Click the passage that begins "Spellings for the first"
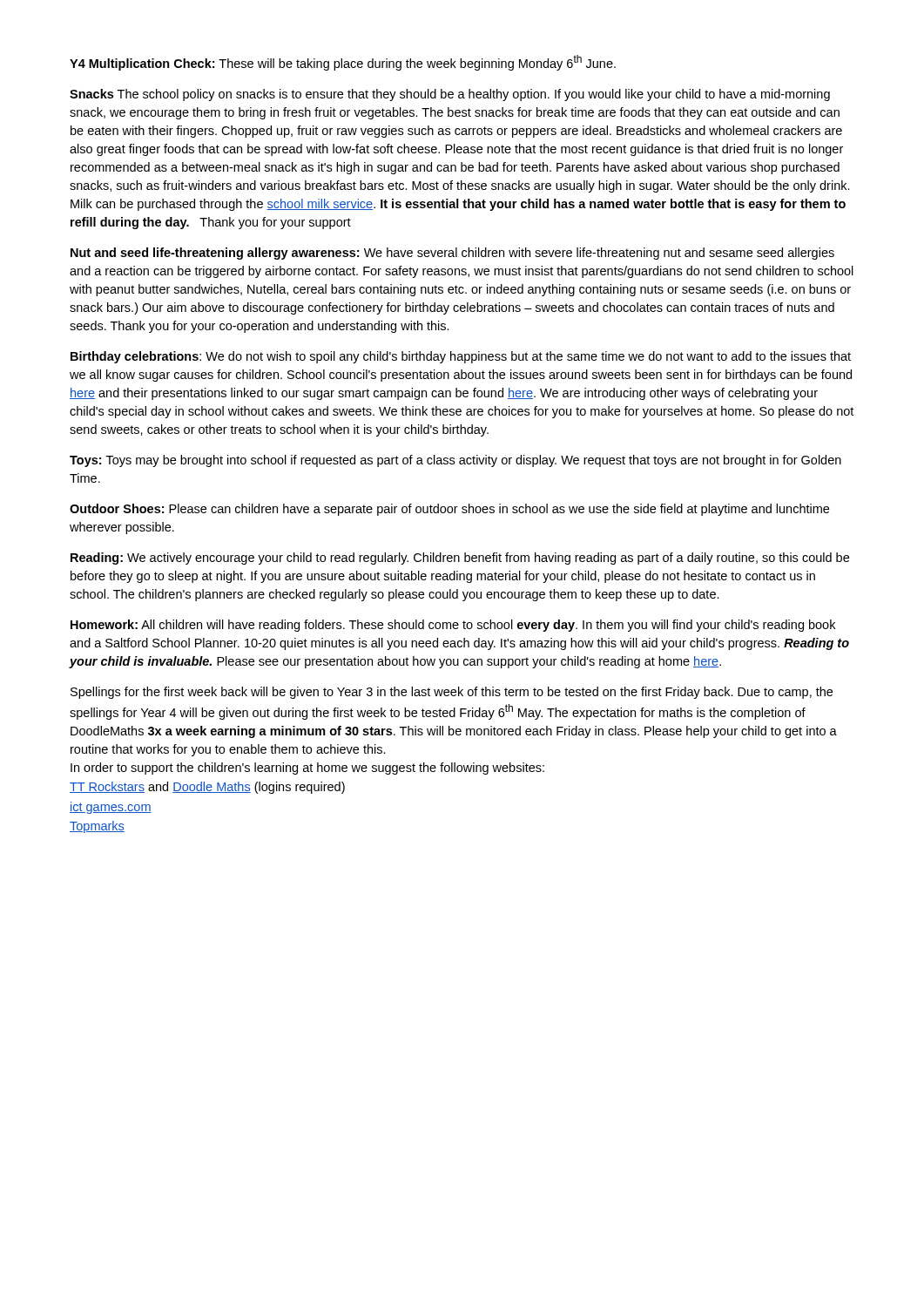Viewport: 924px width, 1307px height. (x=453, y=730)
